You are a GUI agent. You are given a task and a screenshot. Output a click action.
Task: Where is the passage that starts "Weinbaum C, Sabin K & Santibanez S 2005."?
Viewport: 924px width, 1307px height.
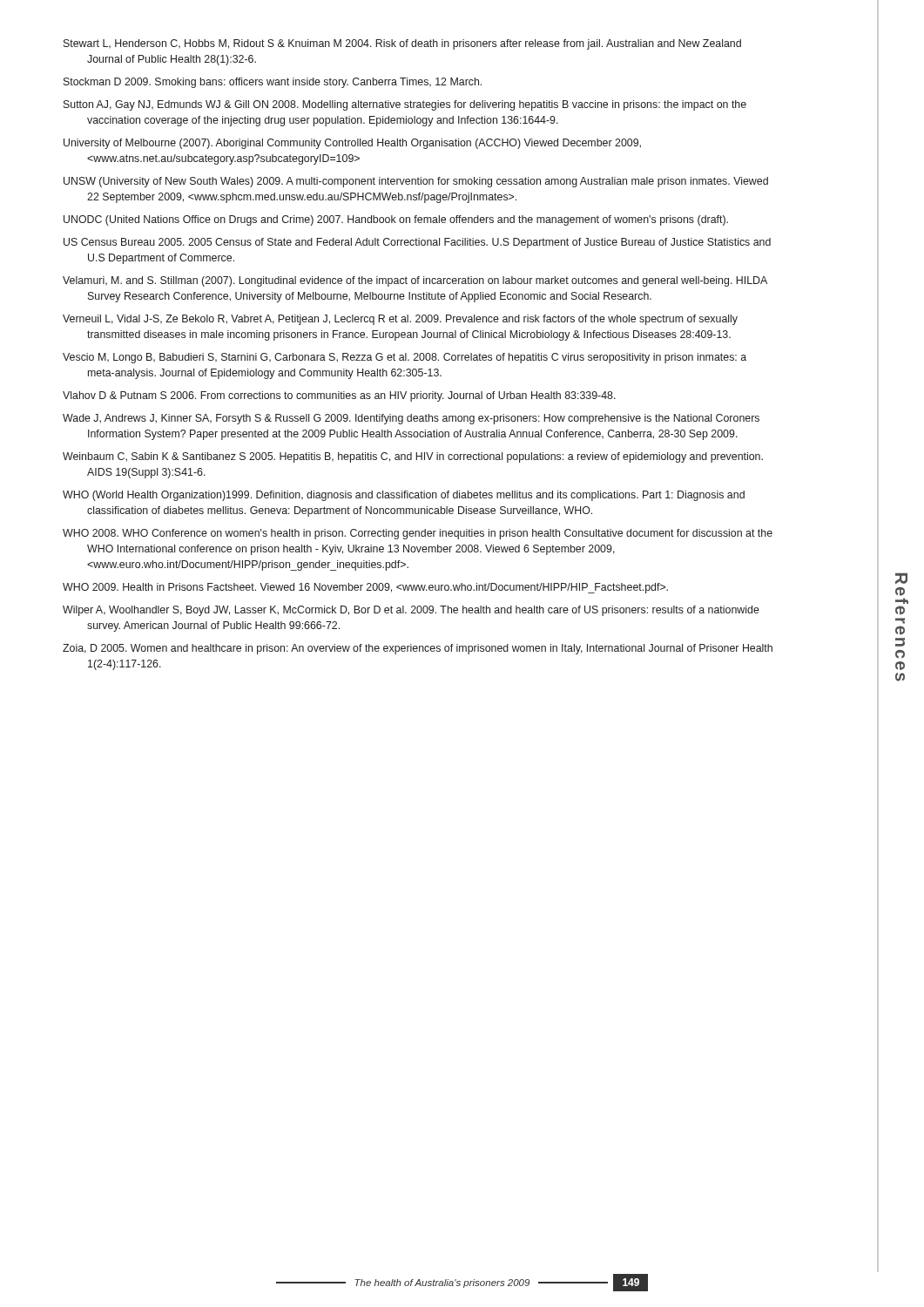413,464
